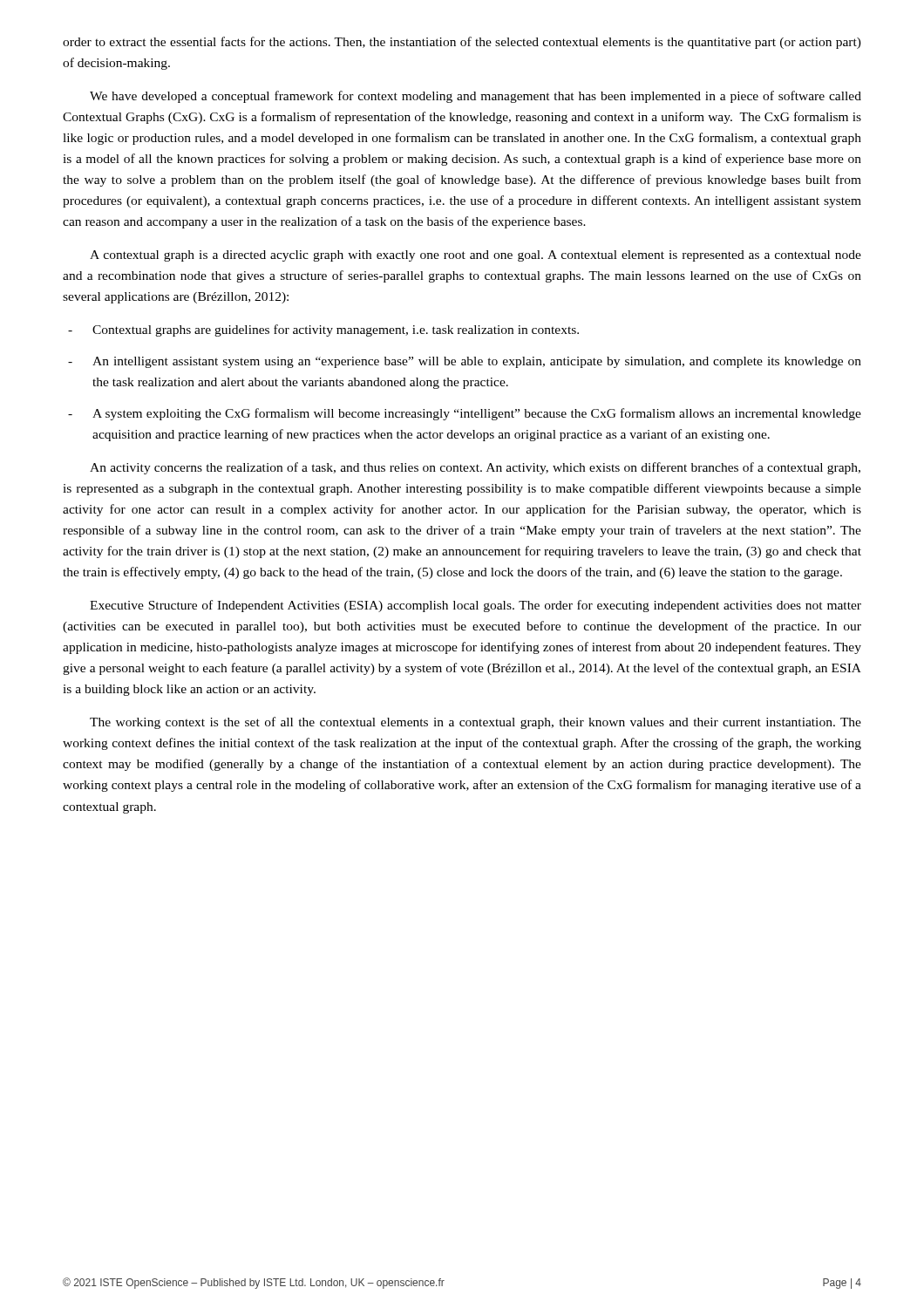Click the passage that begins "A contextual graph is a directed acyclic graph"
Viewport: 924px width, 1308px height.
point(462,275)
